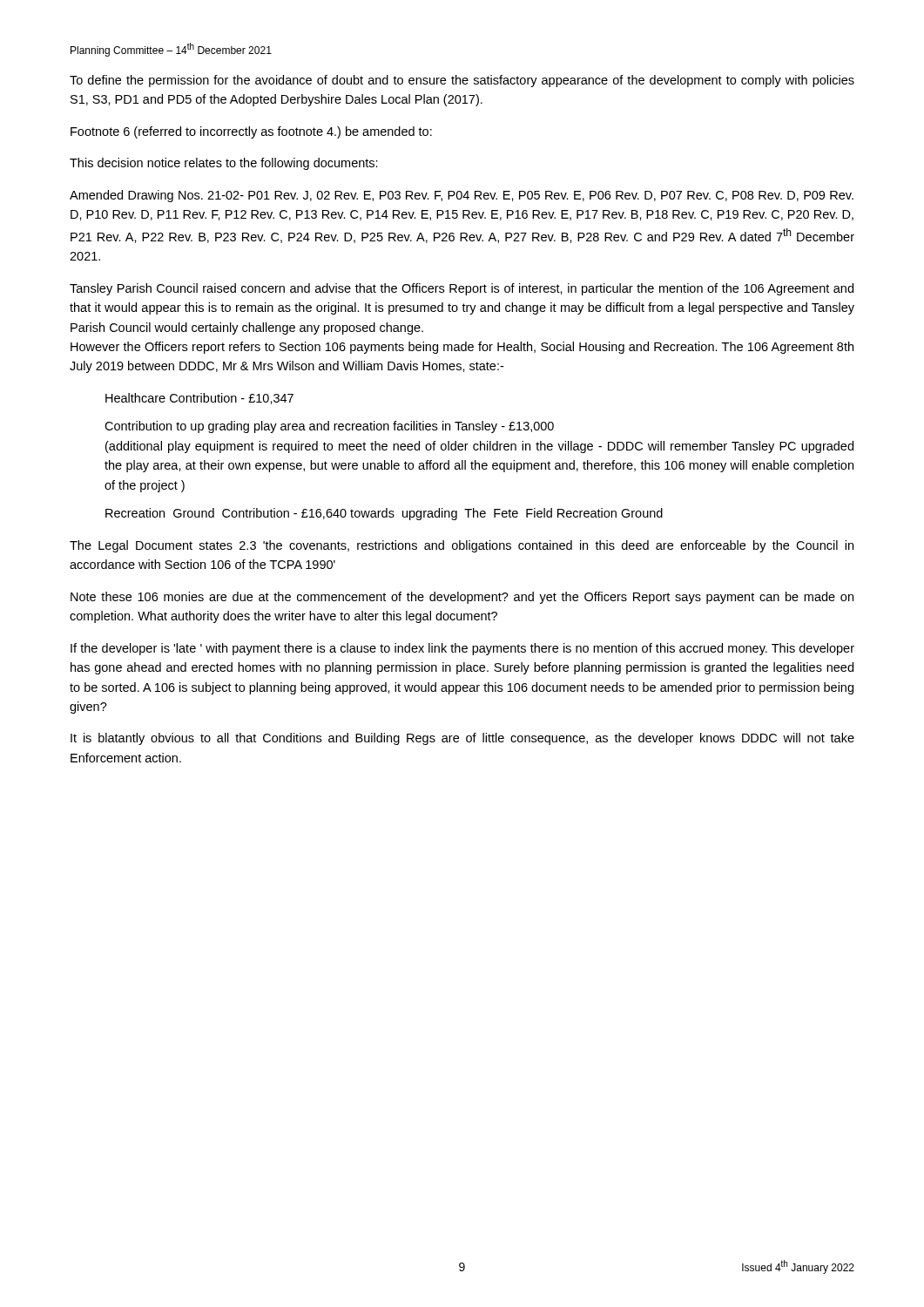
Task: Click on the text block with the text "It is blatantly obvious to all that"
Action: click(x=462, y=748)
